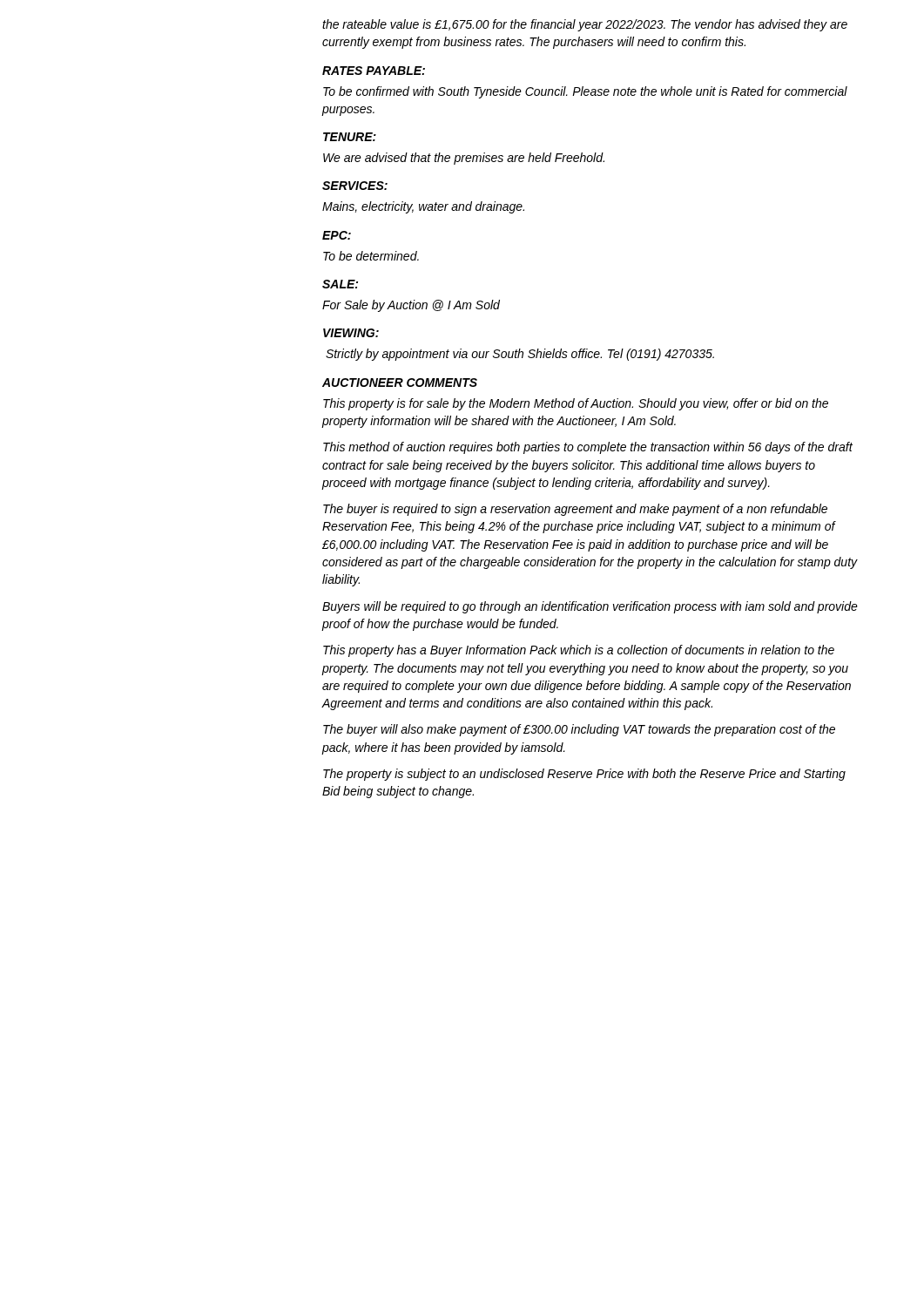The width and height of the screenshot is (924, 1307).
Task: Select the element starting "We are advised that the premises are held"
Action: tap(464, 158)
